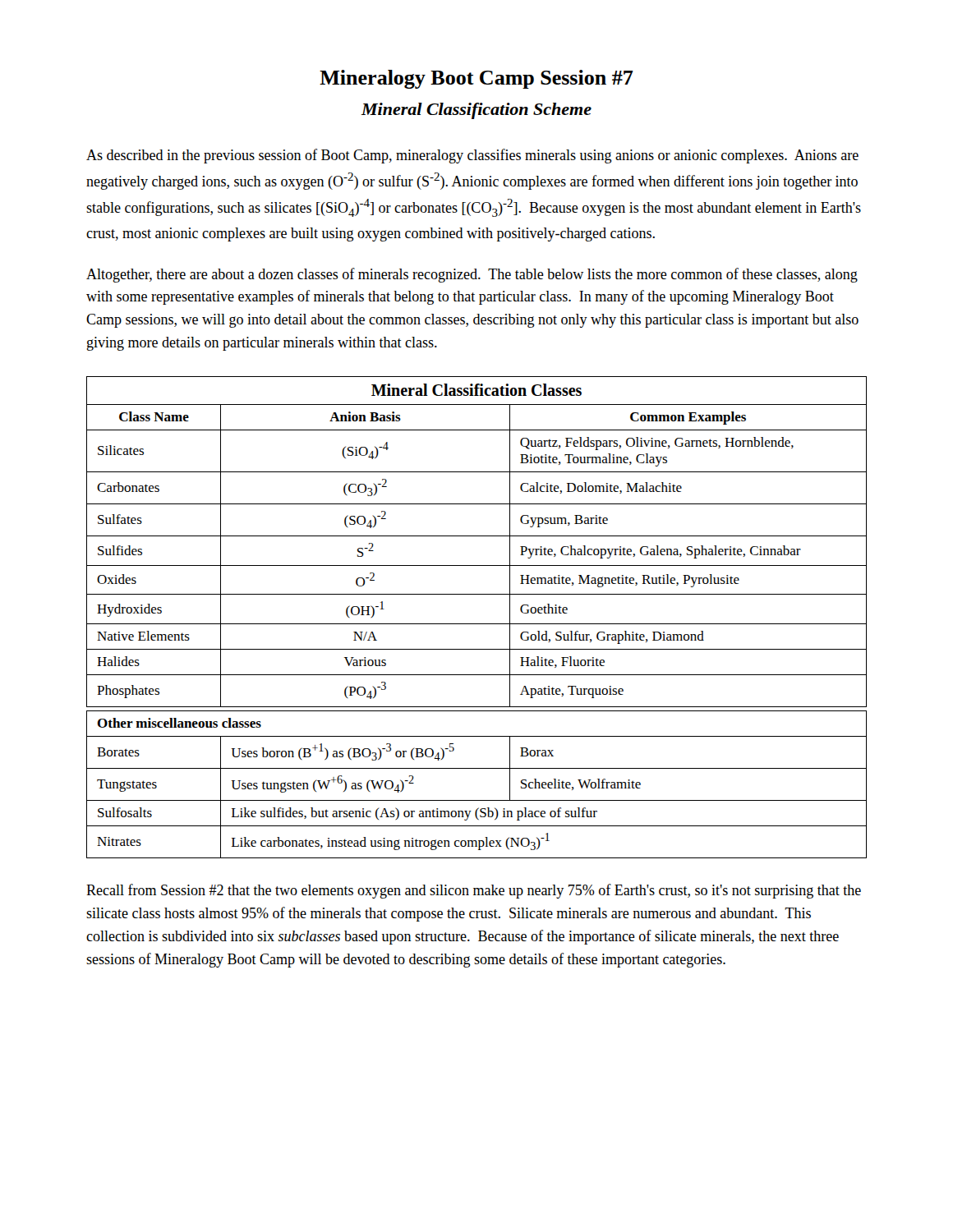953x1232 pixels.
Task: Where is the passage that starts "As described in the previous"?
Action: click(474, 194)
